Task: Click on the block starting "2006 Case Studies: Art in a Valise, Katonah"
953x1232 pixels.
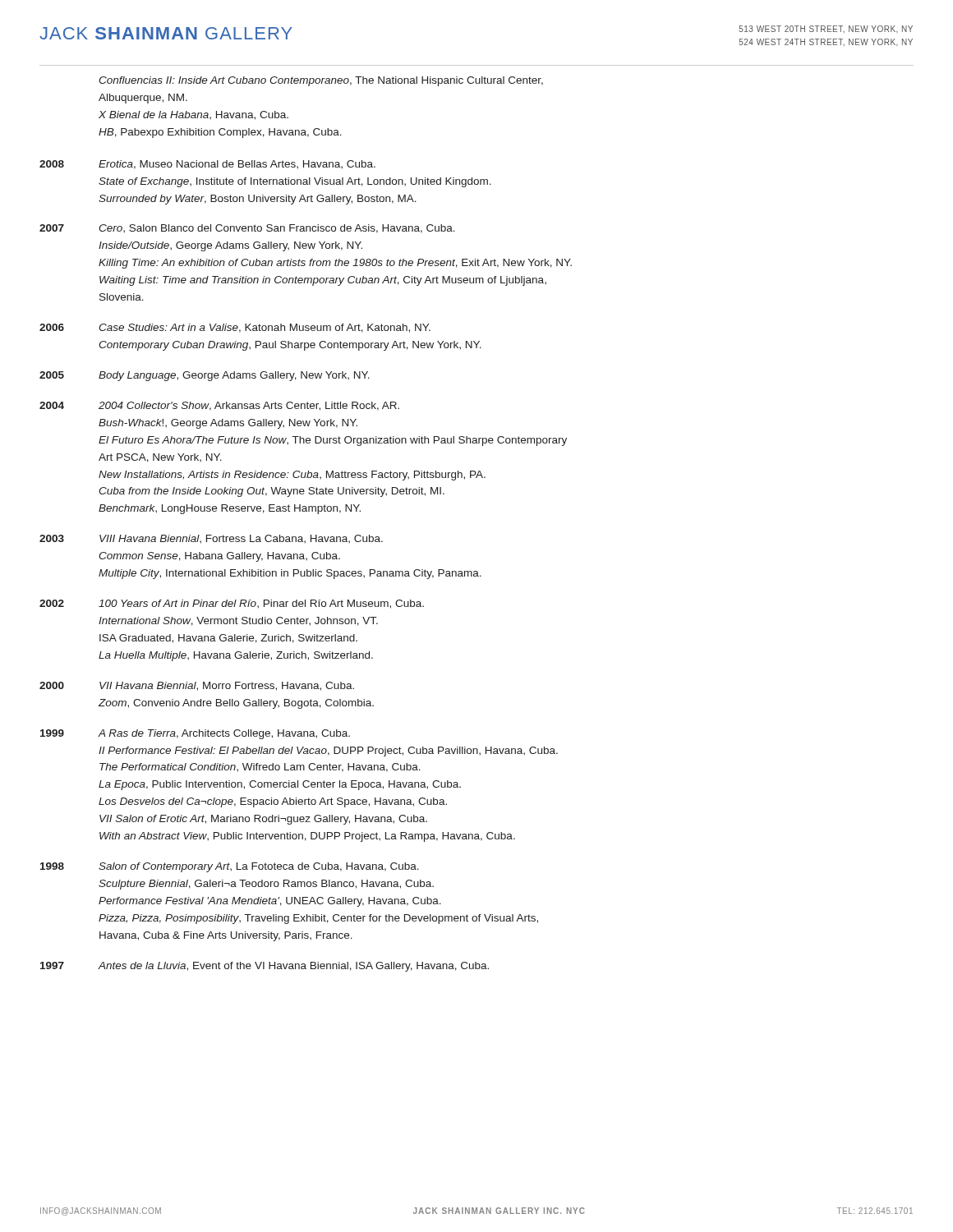Action: coord(476,337)
